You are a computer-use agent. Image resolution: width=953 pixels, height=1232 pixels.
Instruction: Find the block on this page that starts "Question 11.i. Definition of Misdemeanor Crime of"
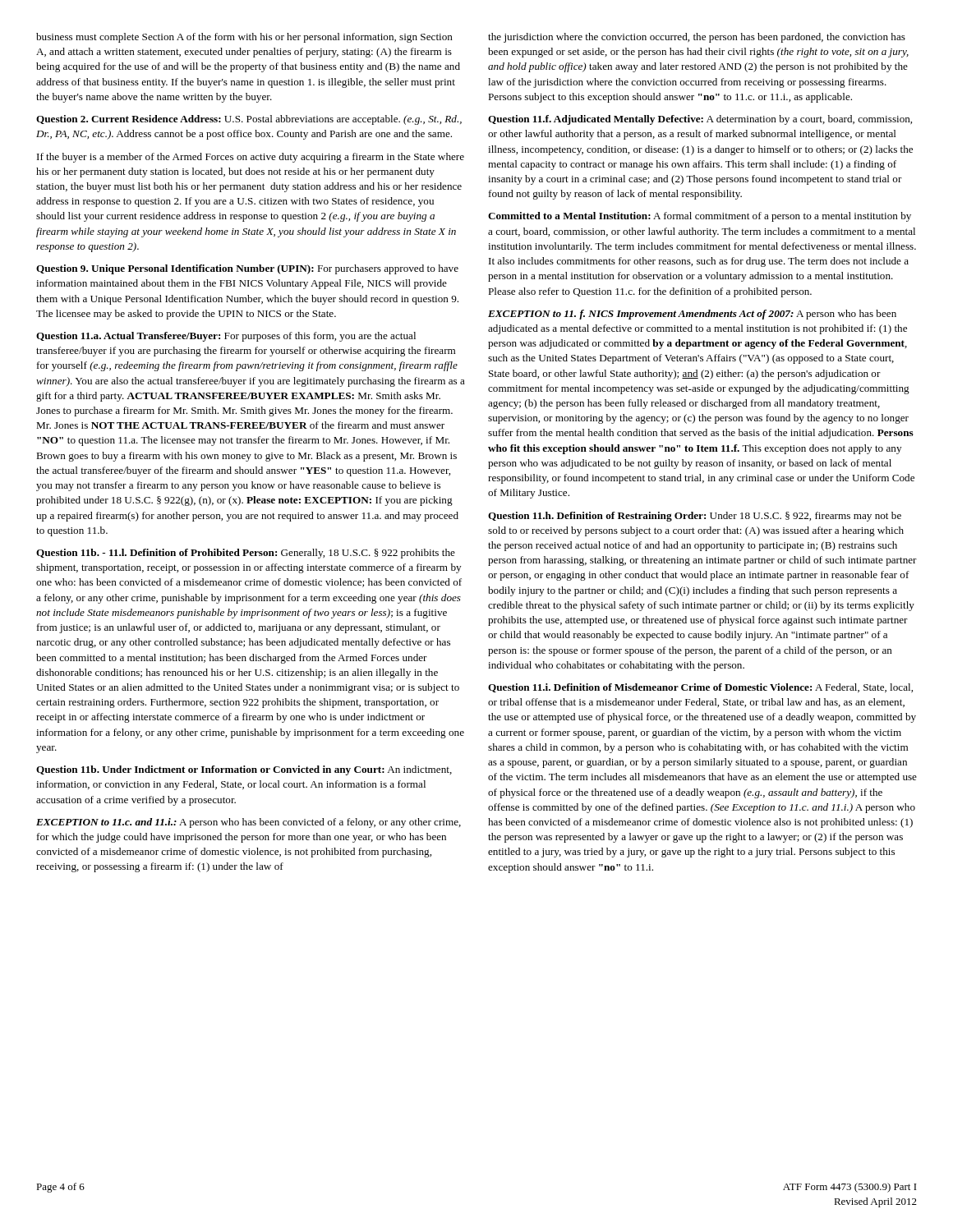[x=702, y=777]
